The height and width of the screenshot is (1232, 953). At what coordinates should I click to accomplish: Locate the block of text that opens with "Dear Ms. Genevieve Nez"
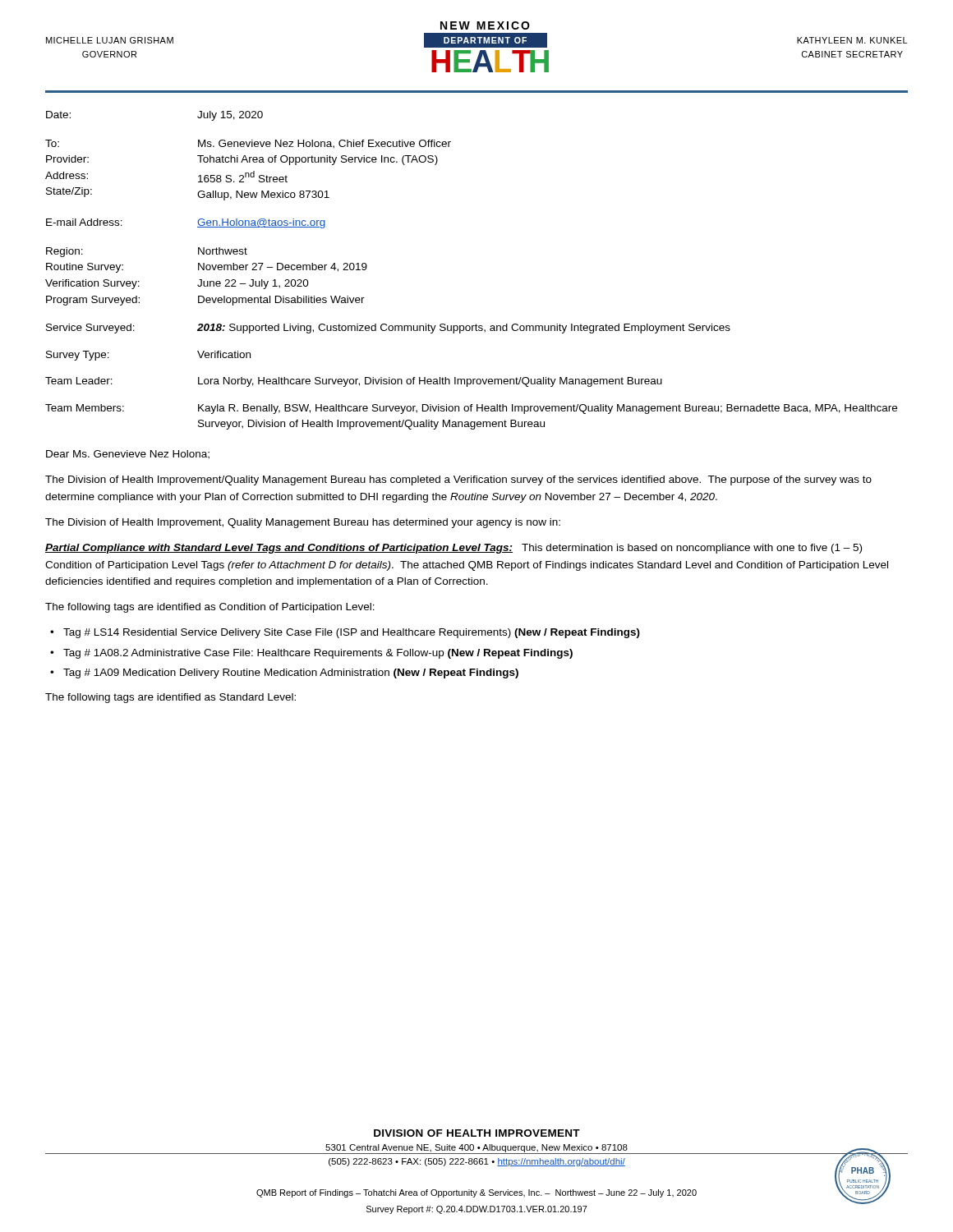tap(128, 454)
